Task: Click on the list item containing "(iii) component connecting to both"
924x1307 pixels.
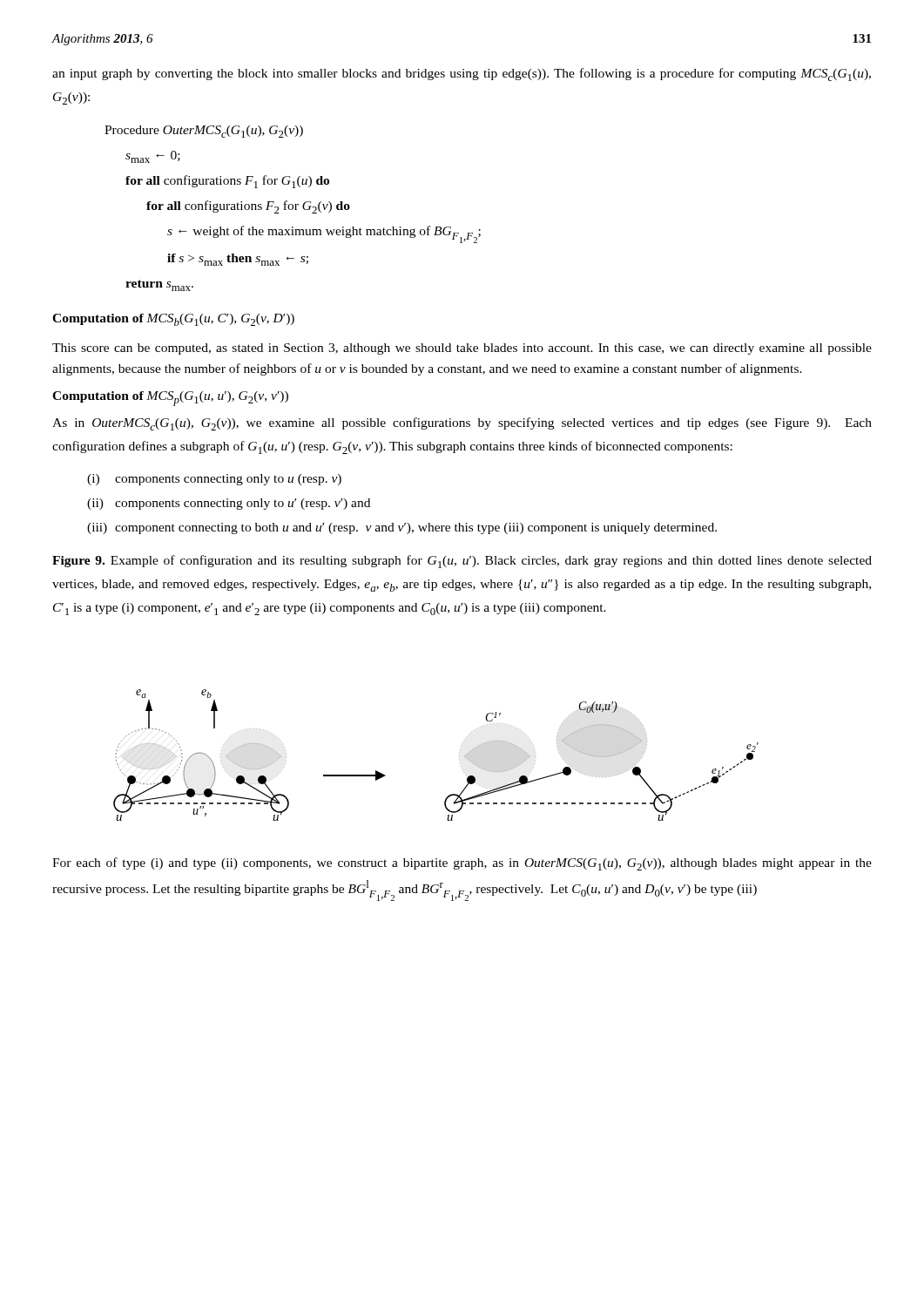Action: [x=479, y=527]
